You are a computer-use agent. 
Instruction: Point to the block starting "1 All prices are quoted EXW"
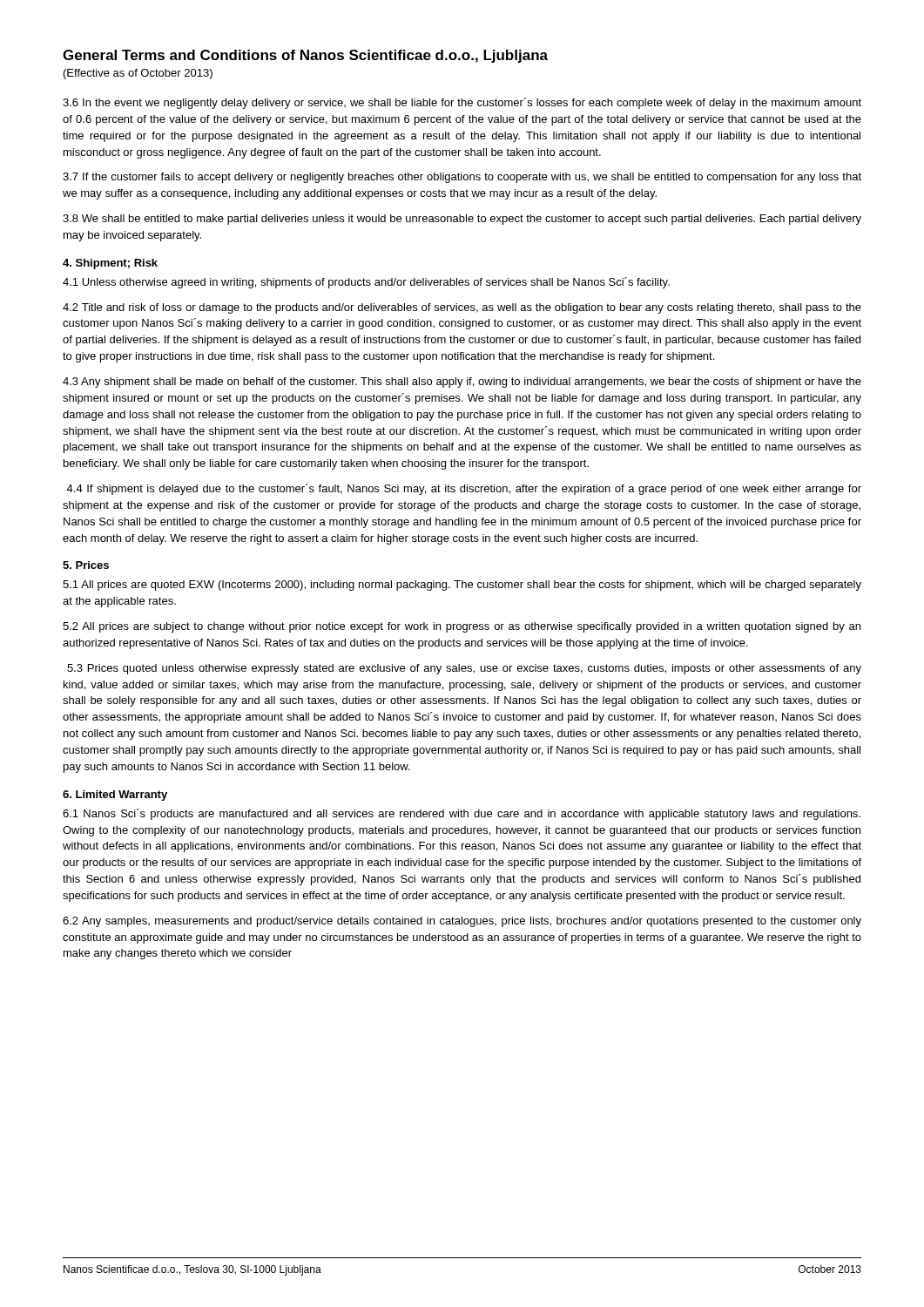(x=462, y=593)
